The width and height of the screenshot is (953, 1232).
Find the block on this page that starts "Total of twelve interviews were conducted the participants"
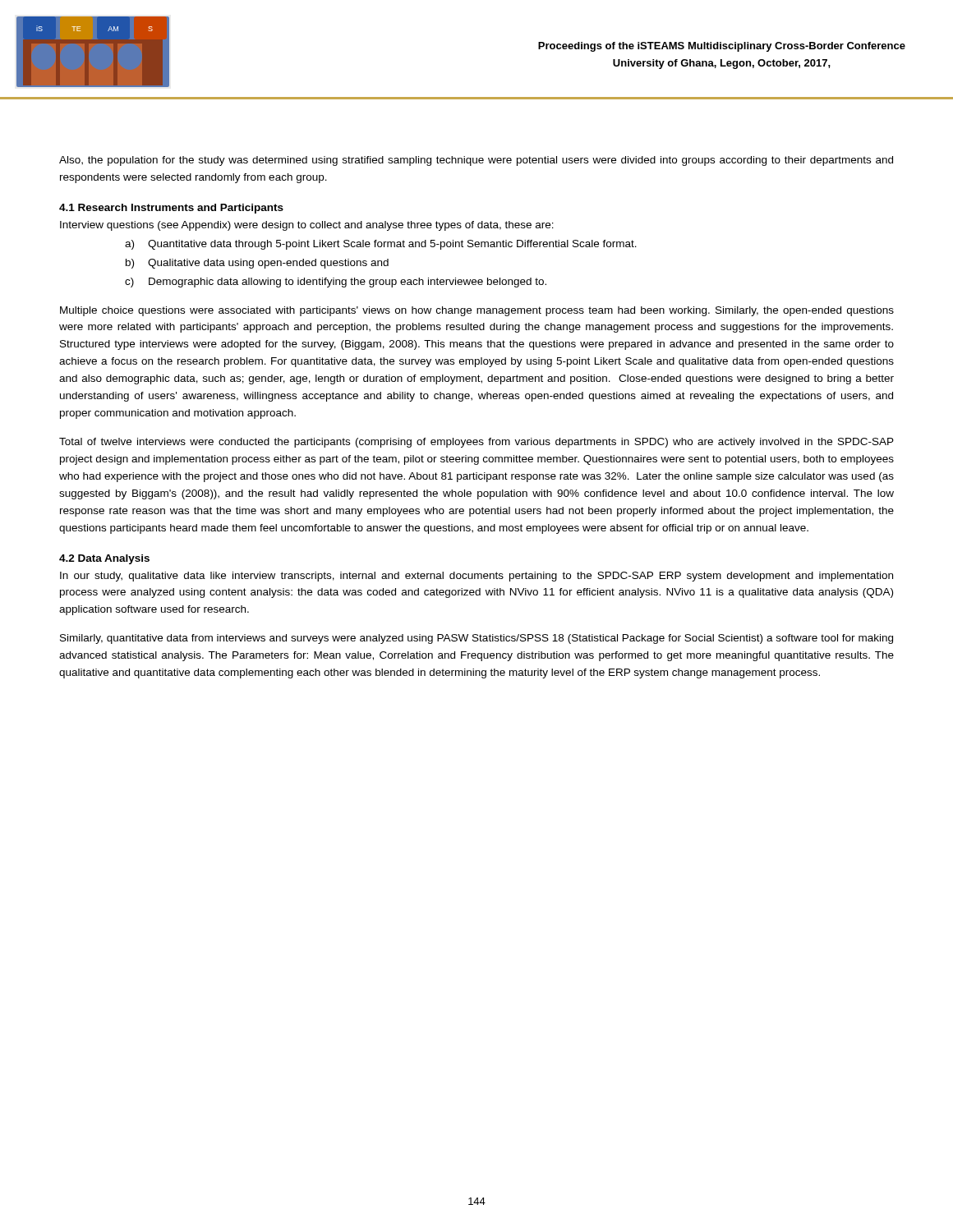476,484
